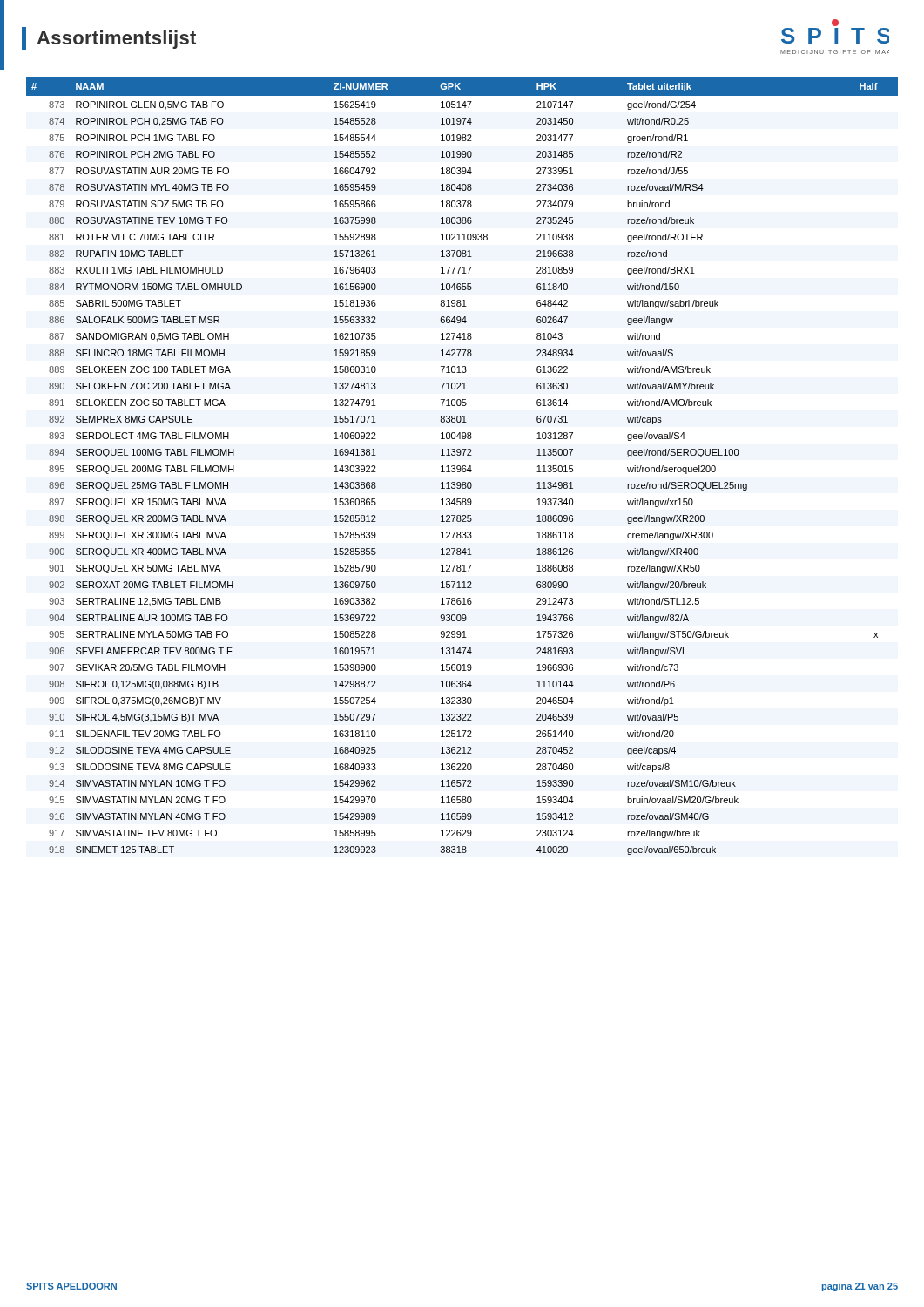Click on the table containing "SIMVASTATIN MYLAN 20MG T"
924x1307 pixels.
click(x=462, y=468)
